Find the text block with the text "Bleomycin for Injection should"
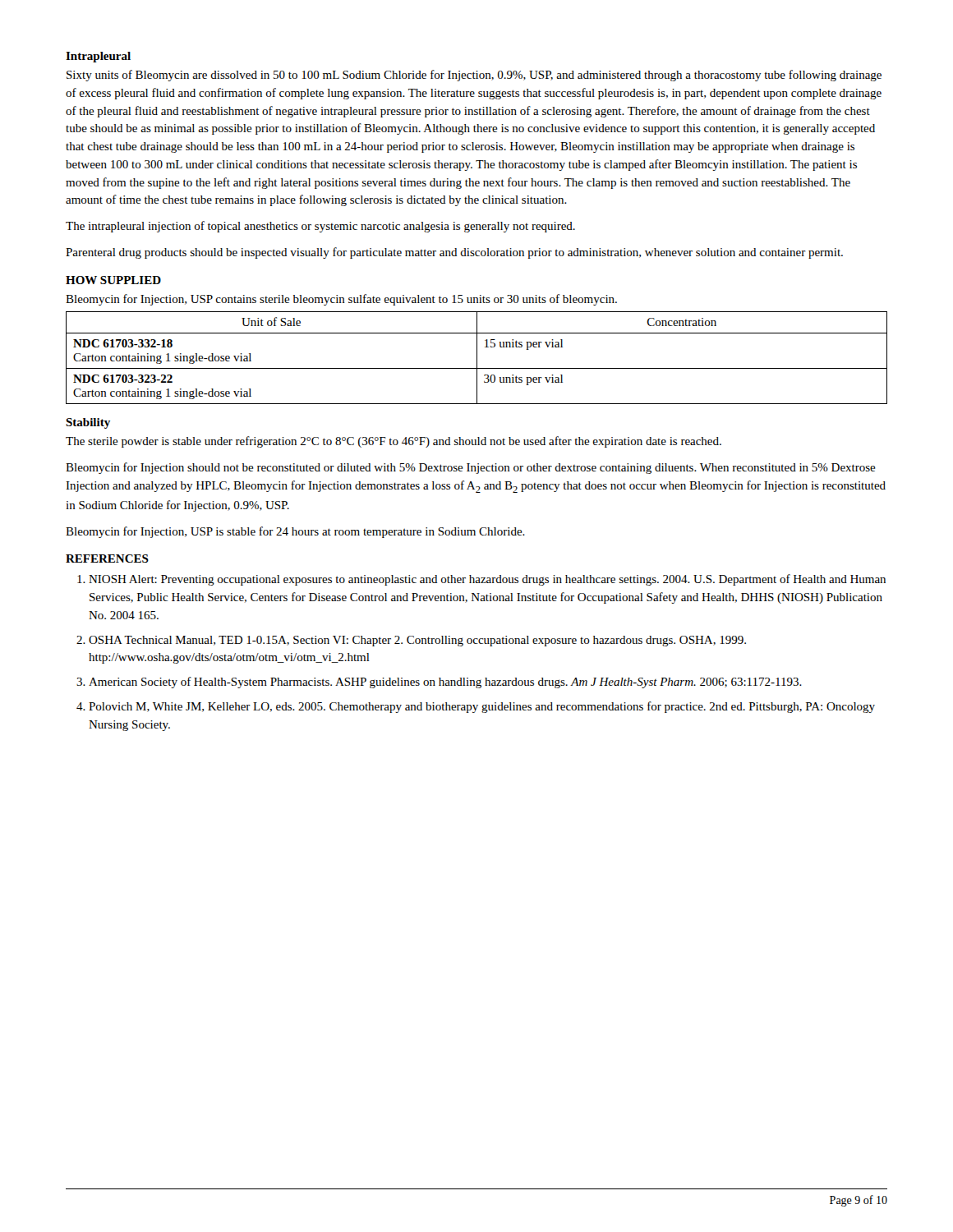This screenshot has height=1232, width=953. [x=476, y=486]
